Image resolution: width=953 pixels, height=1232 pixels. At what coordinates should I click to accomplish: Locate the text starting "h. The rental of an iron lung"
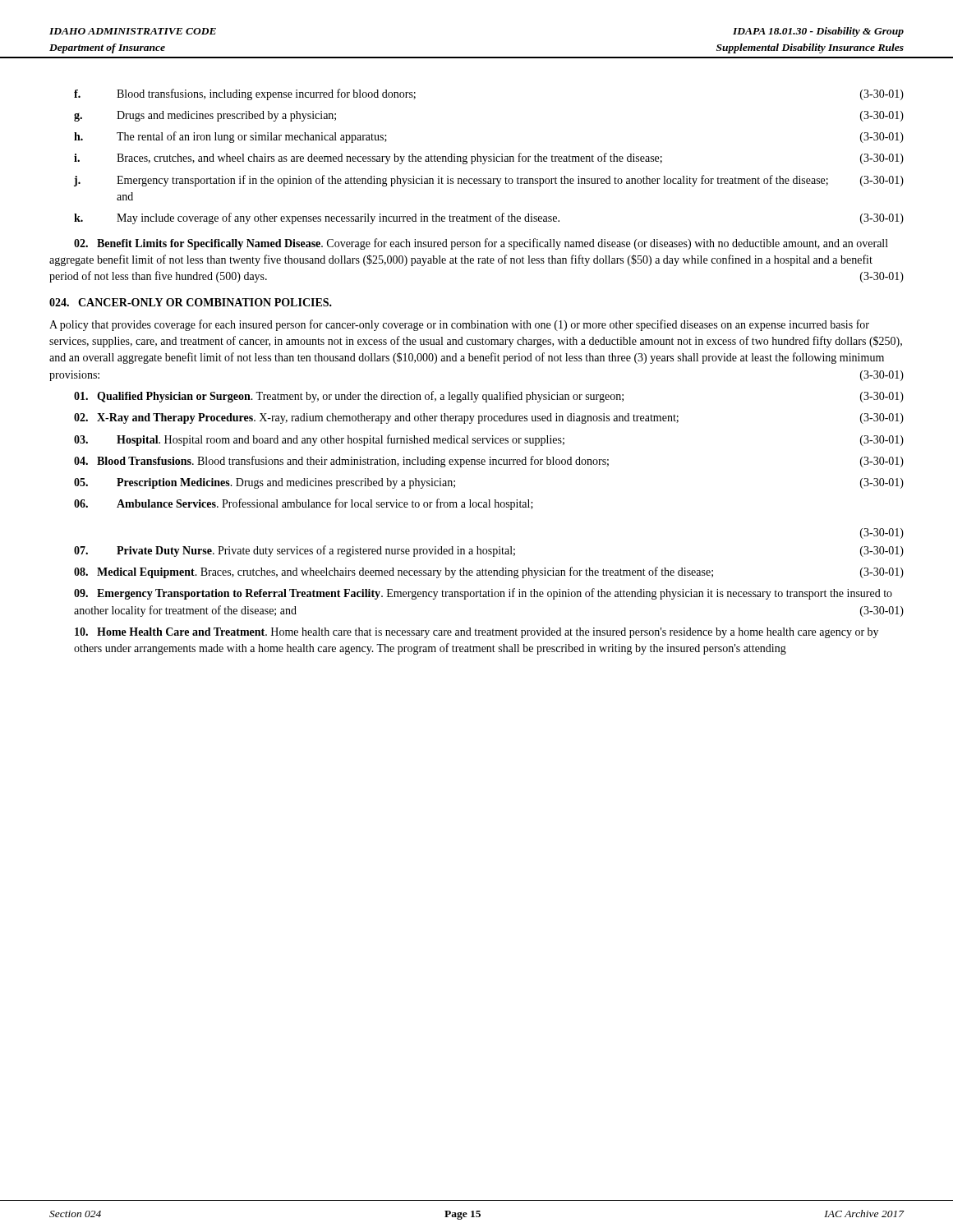tap(252, 137)
